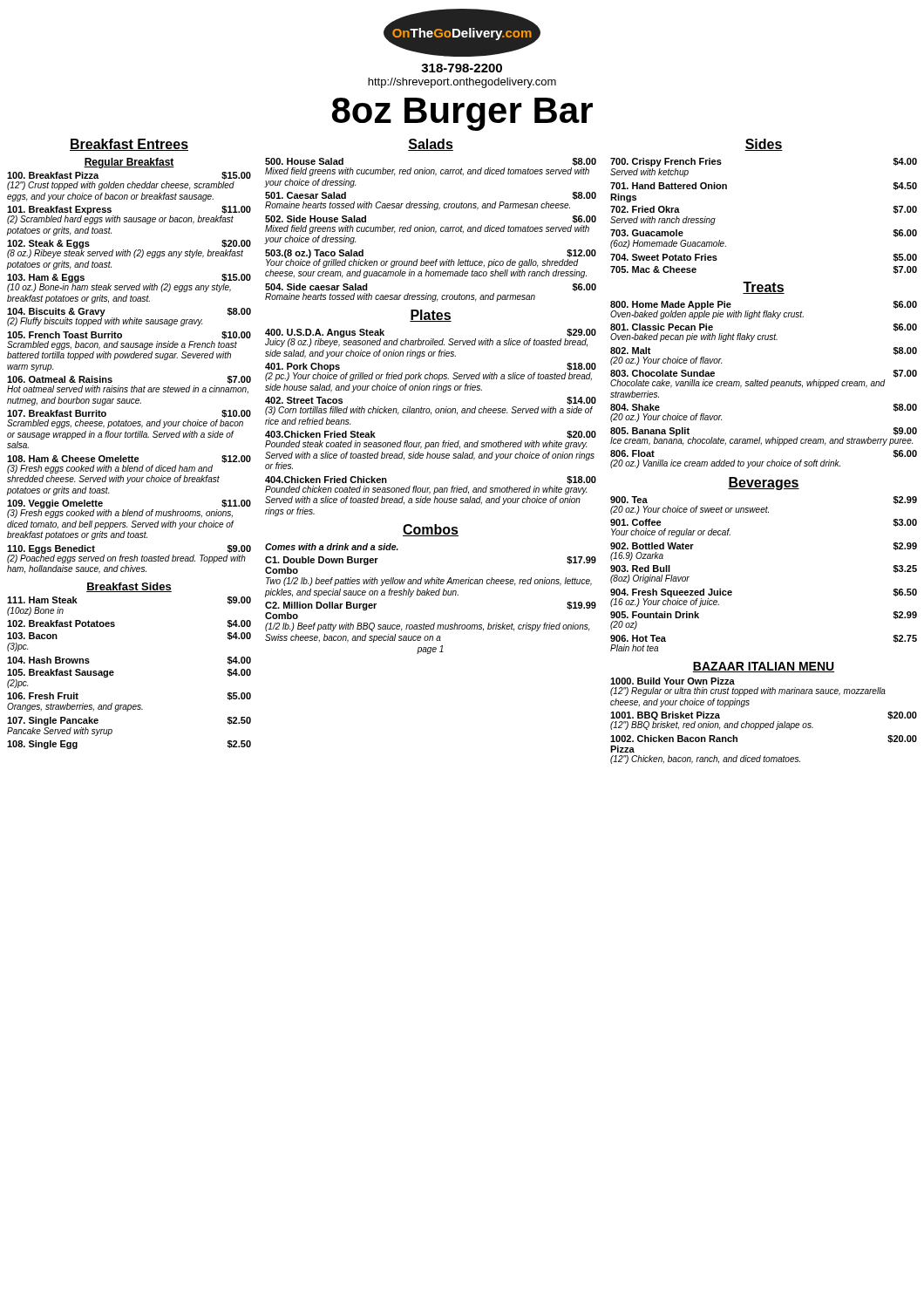Find the text block starting "500. House Salad$8.00 Mixed"
This screenshot has height=1308, width=924.
[x=431, y=172]
